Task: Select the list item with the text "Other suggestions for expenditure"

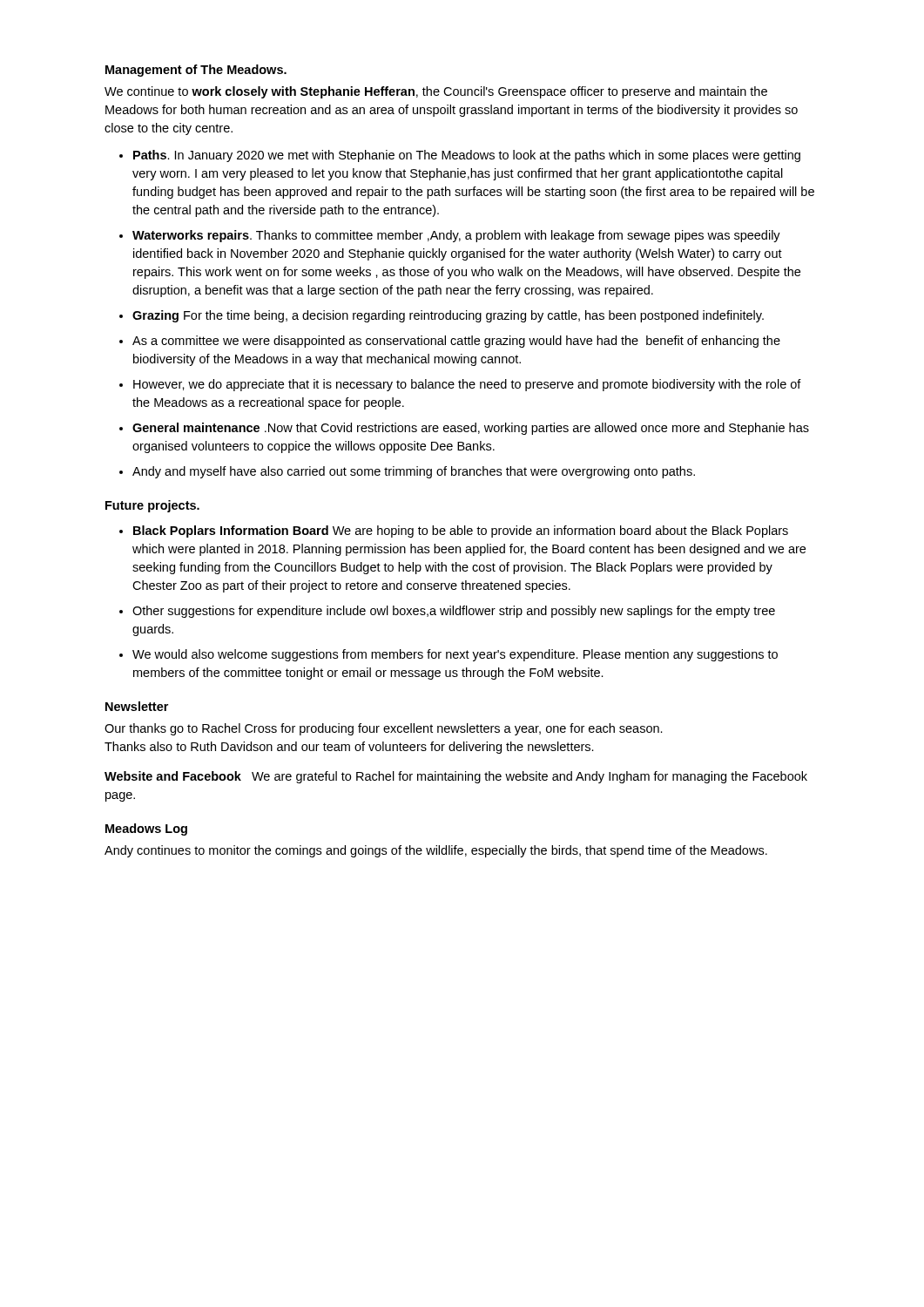Action: tap(454, 620)
